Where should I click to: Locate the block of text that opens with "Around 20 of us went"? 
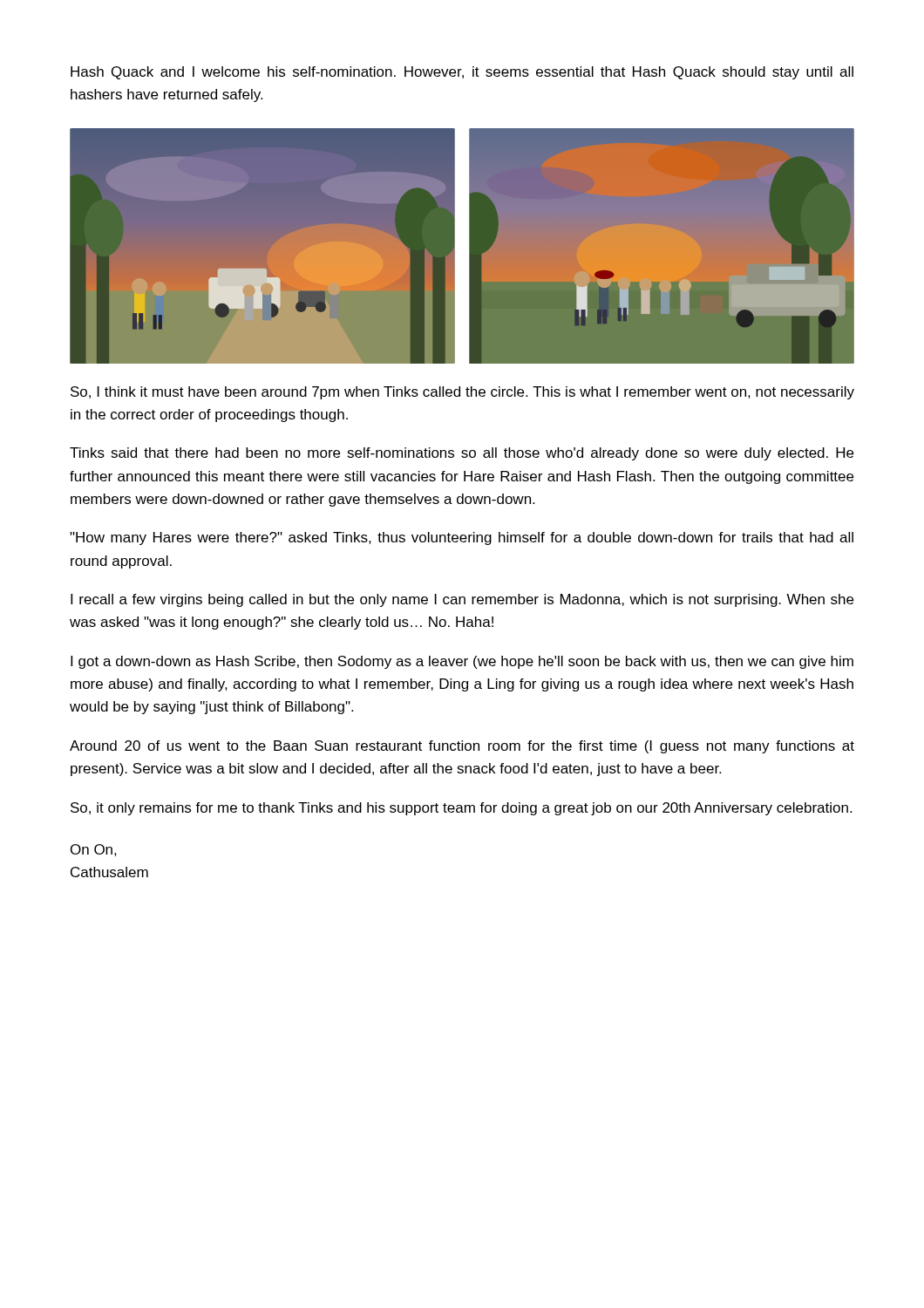pos(462,758)
